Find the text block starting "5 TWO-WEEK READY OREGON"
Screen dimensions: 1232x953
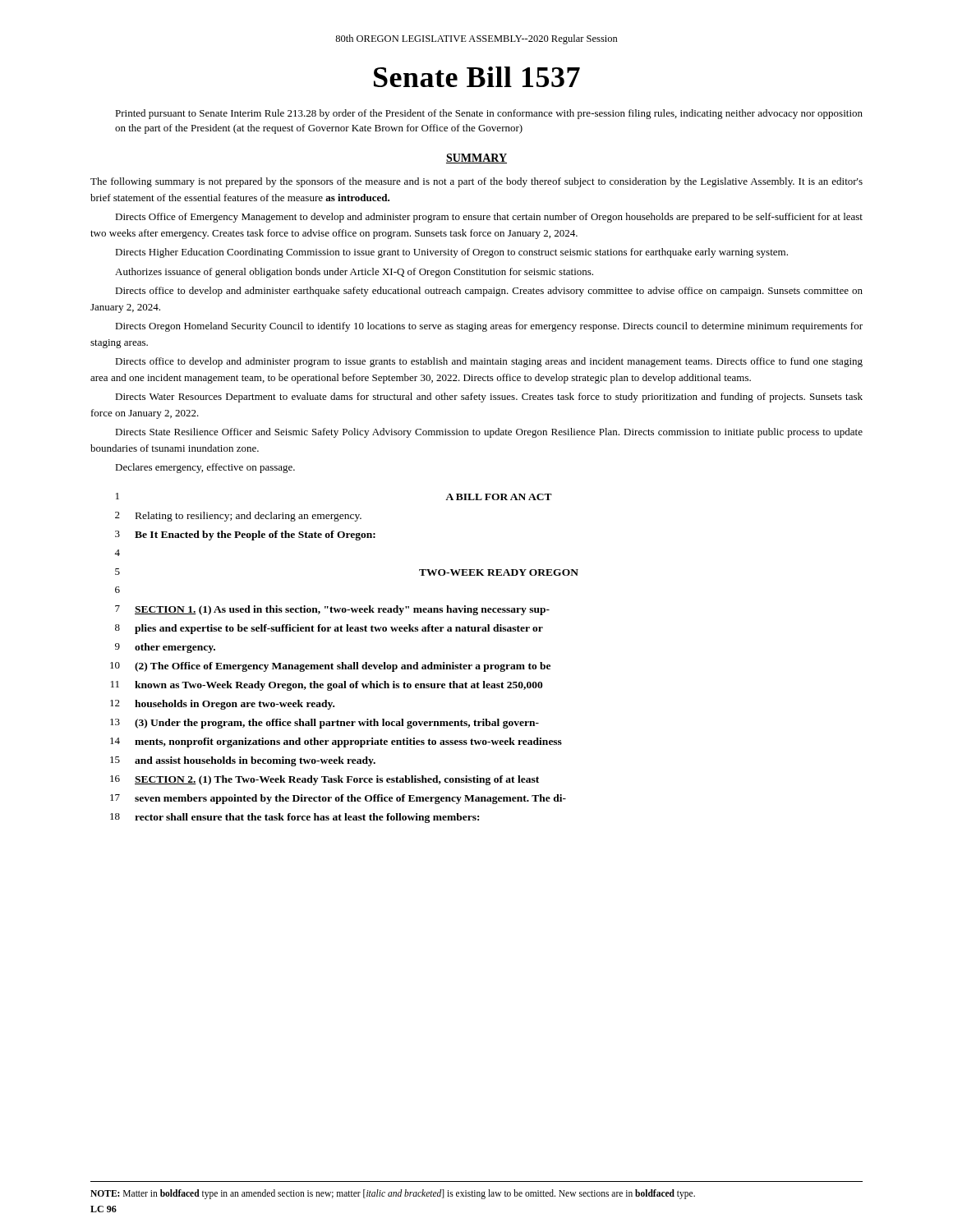(x=476, y=573)
